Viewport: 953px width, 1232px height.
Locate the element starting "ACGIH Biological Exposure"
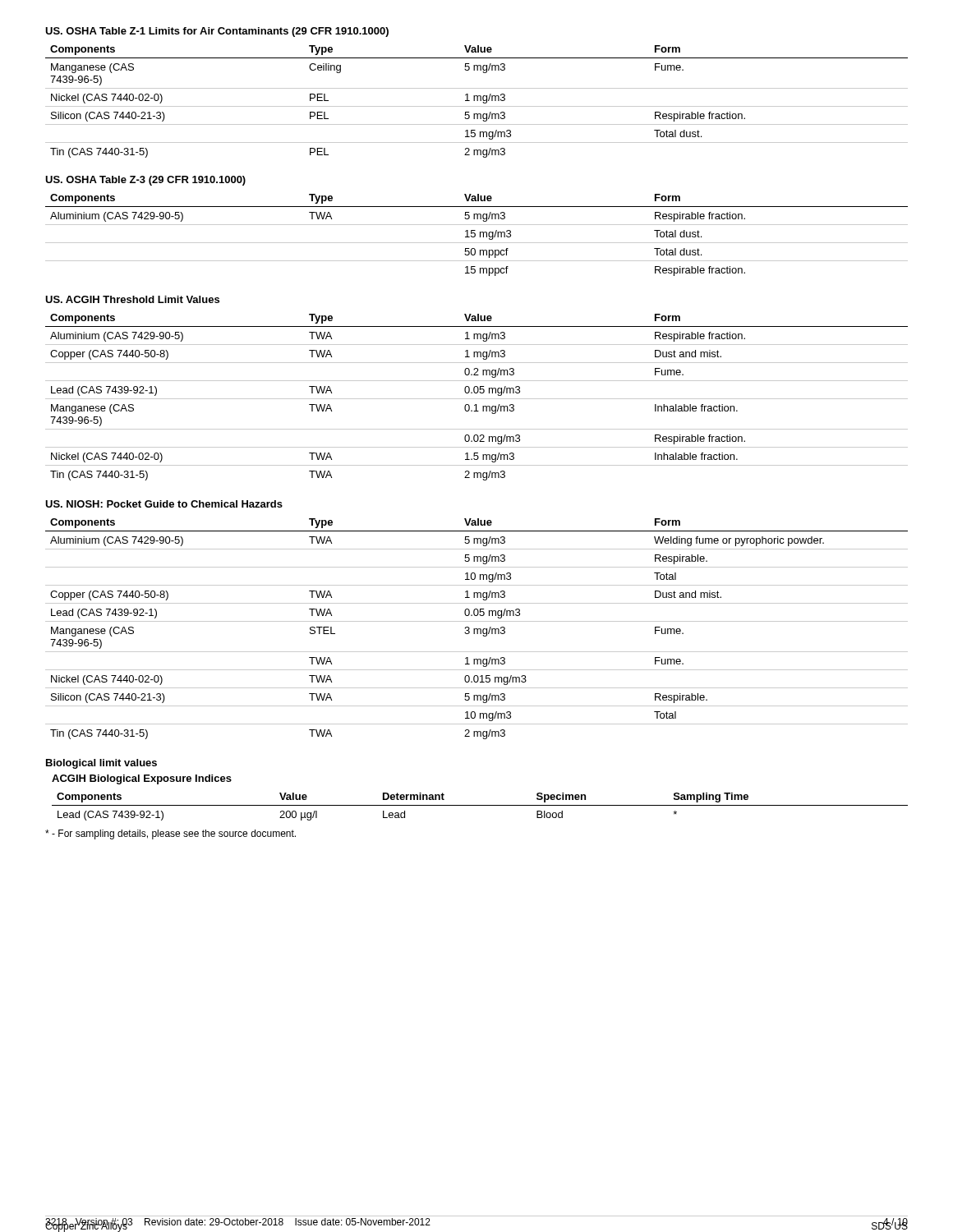click(142, 778)
